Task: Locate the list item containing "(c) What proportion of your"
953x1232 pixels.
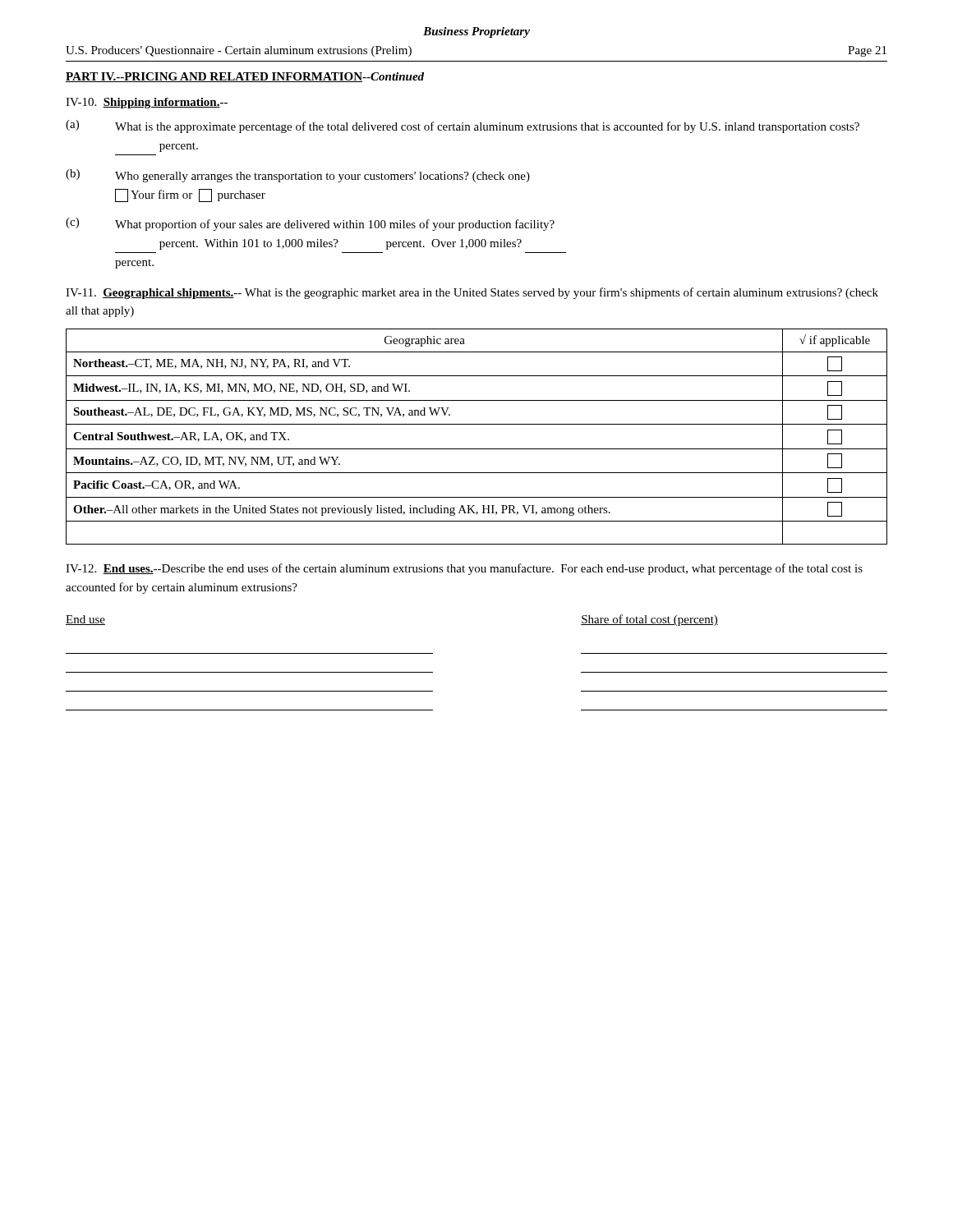Action: click(476, 243)
